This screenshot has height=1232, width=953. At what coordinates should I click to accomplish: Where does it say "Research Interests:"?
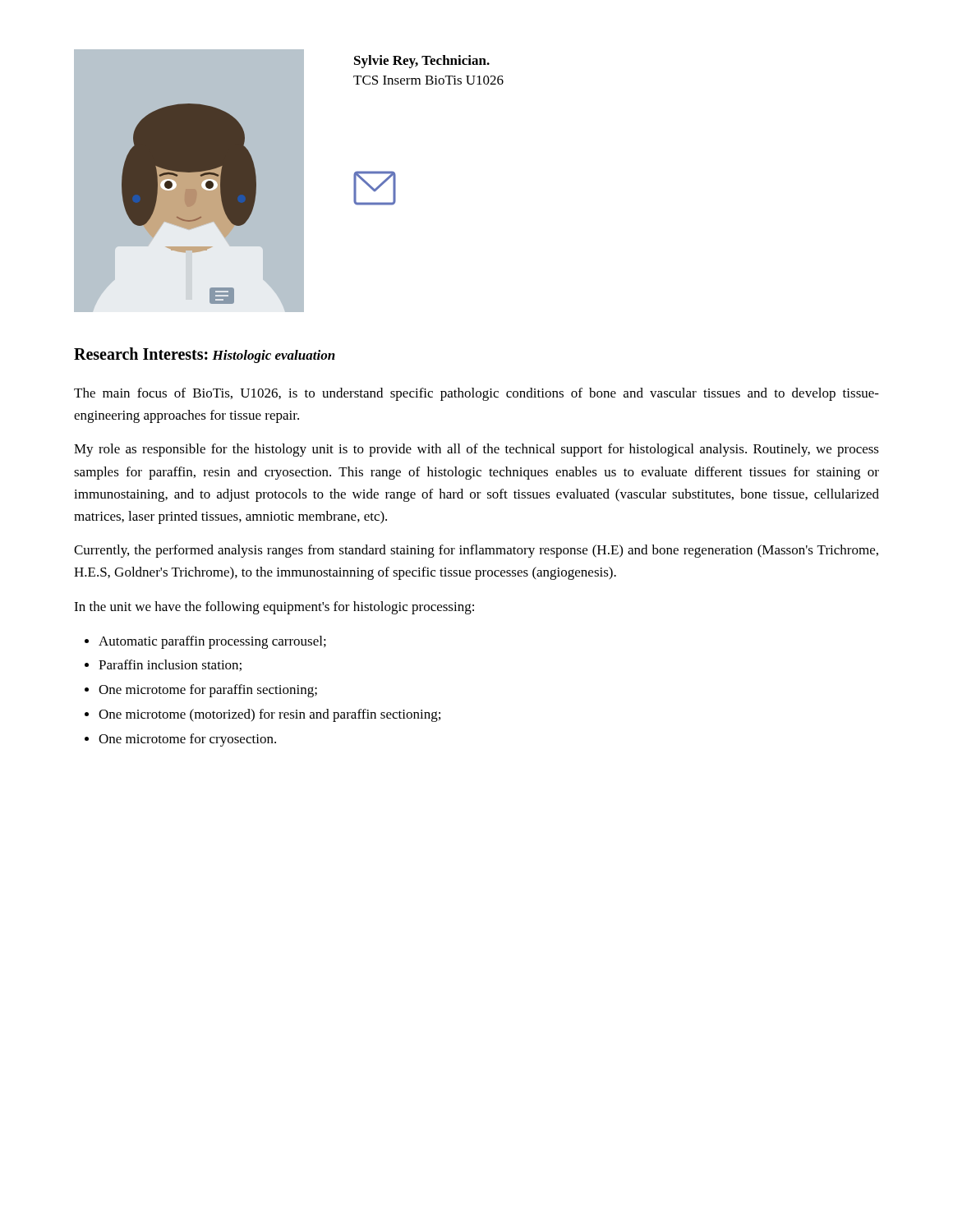[x=141, y=354]
